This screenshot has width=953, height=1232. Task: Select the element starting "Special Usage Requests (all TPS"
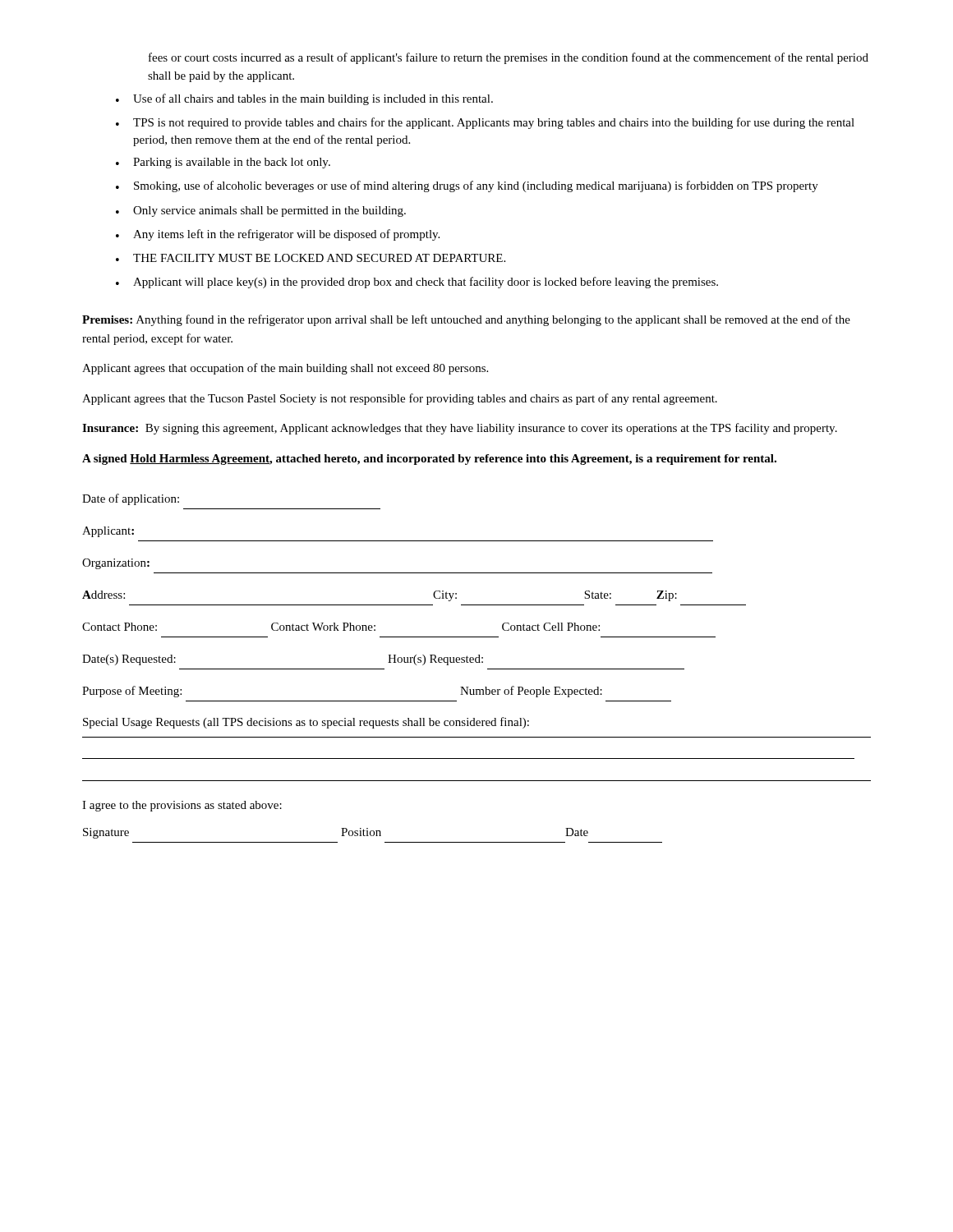click(306, 722)
